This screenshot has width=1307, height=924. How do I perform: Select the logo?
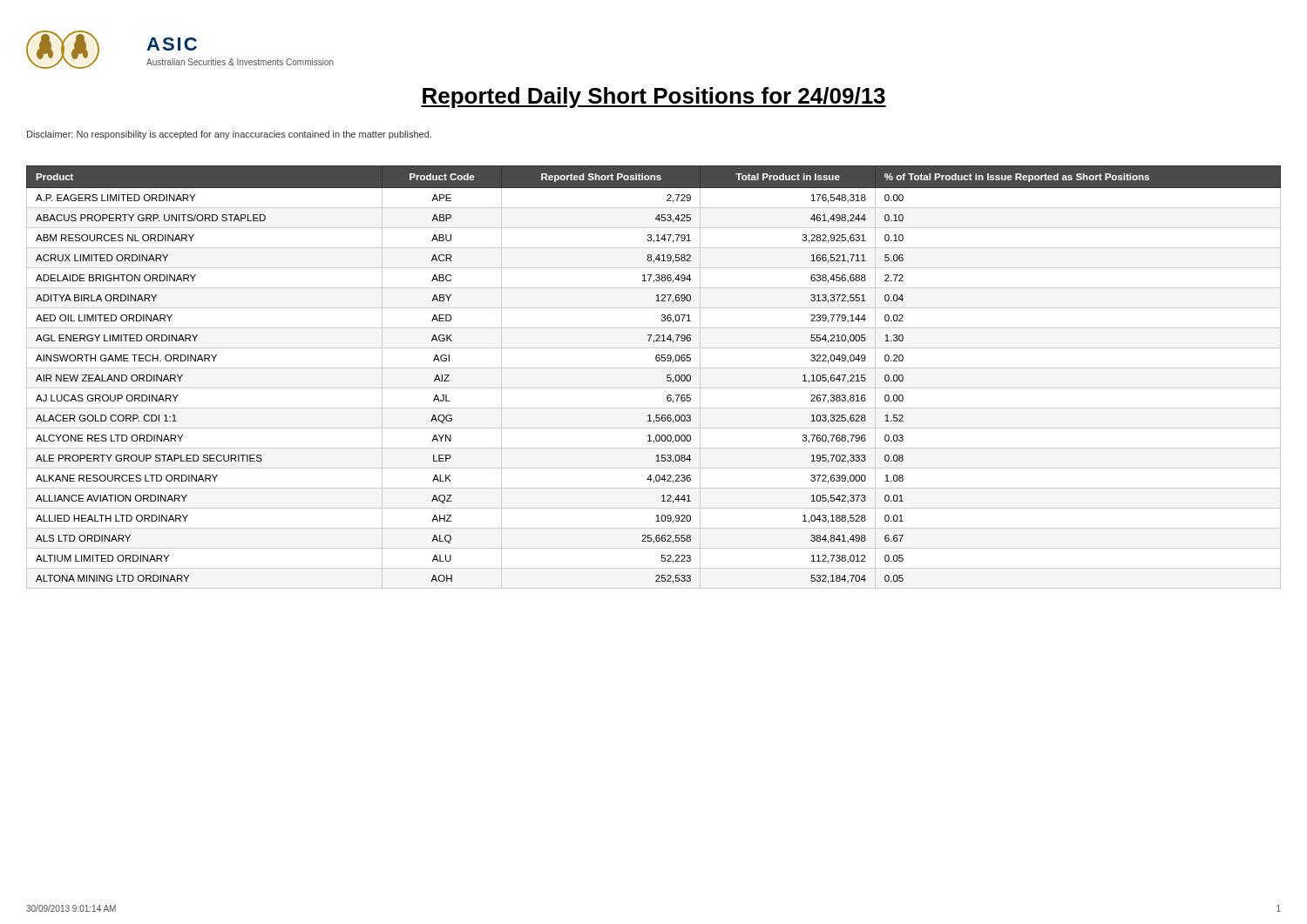pos(180,50)
